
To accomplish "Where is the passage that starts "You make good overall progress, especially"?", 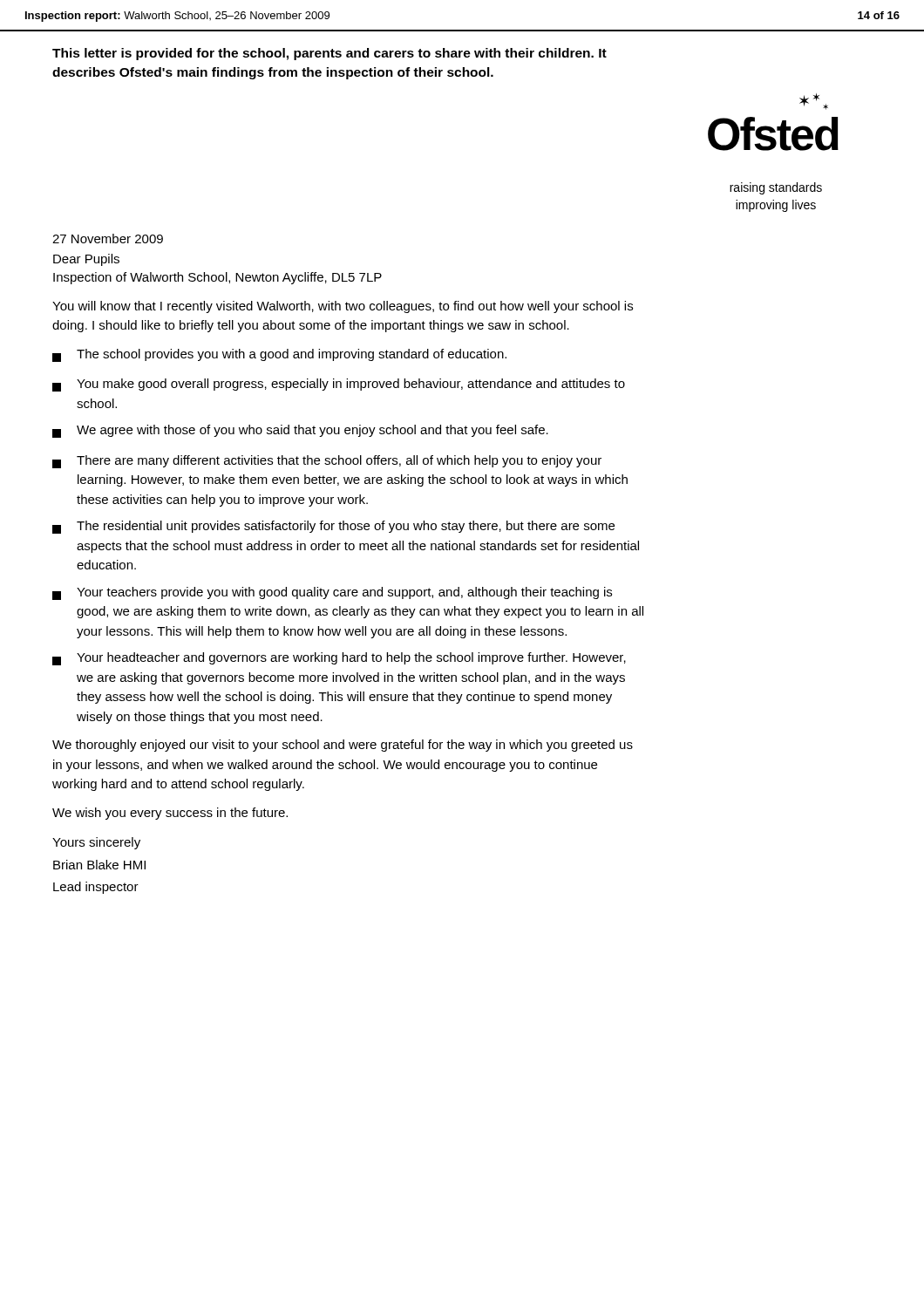I will (x=349, y=394).
